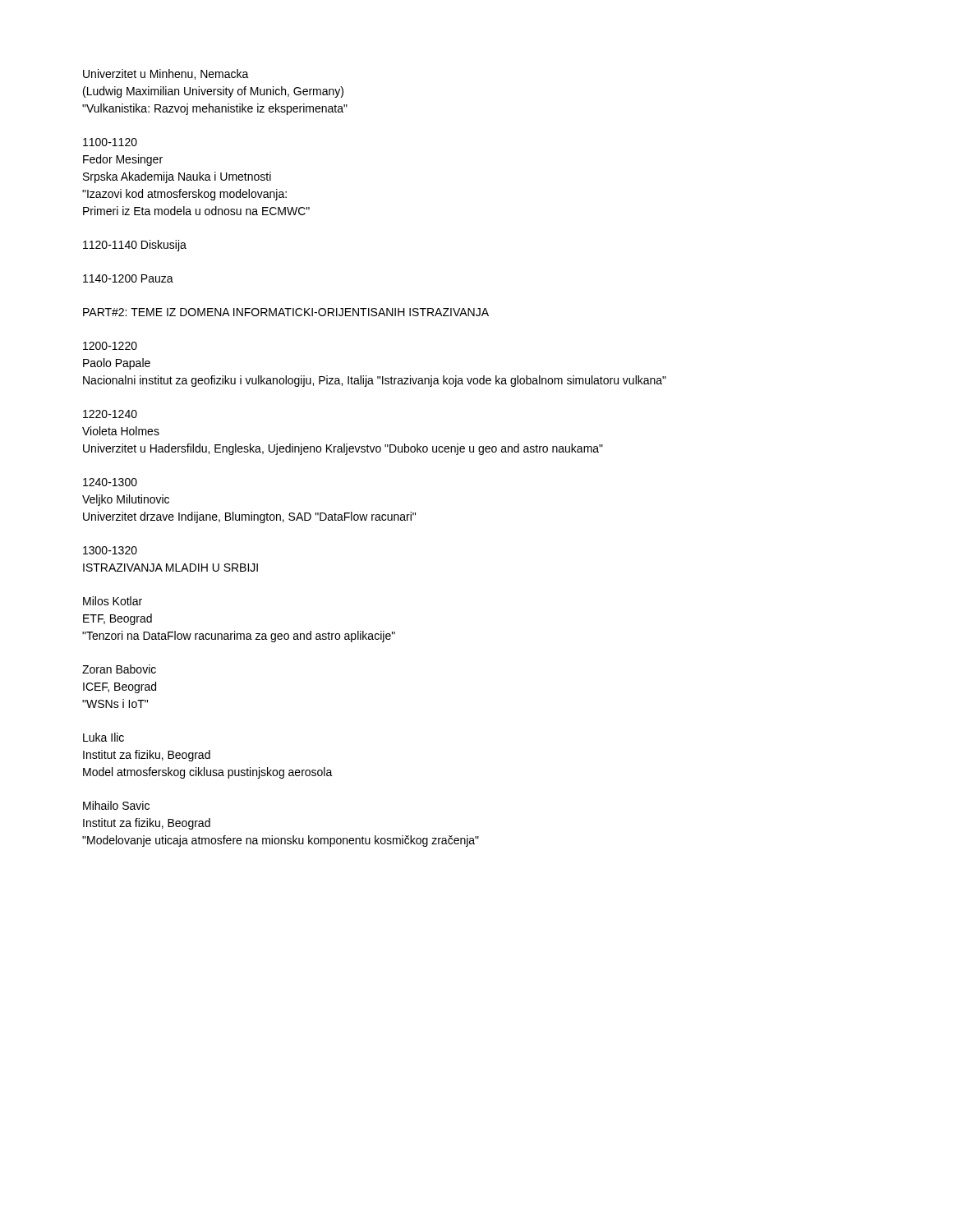Locate the text that says "1140-1200 Pauza"

point(128,278)
